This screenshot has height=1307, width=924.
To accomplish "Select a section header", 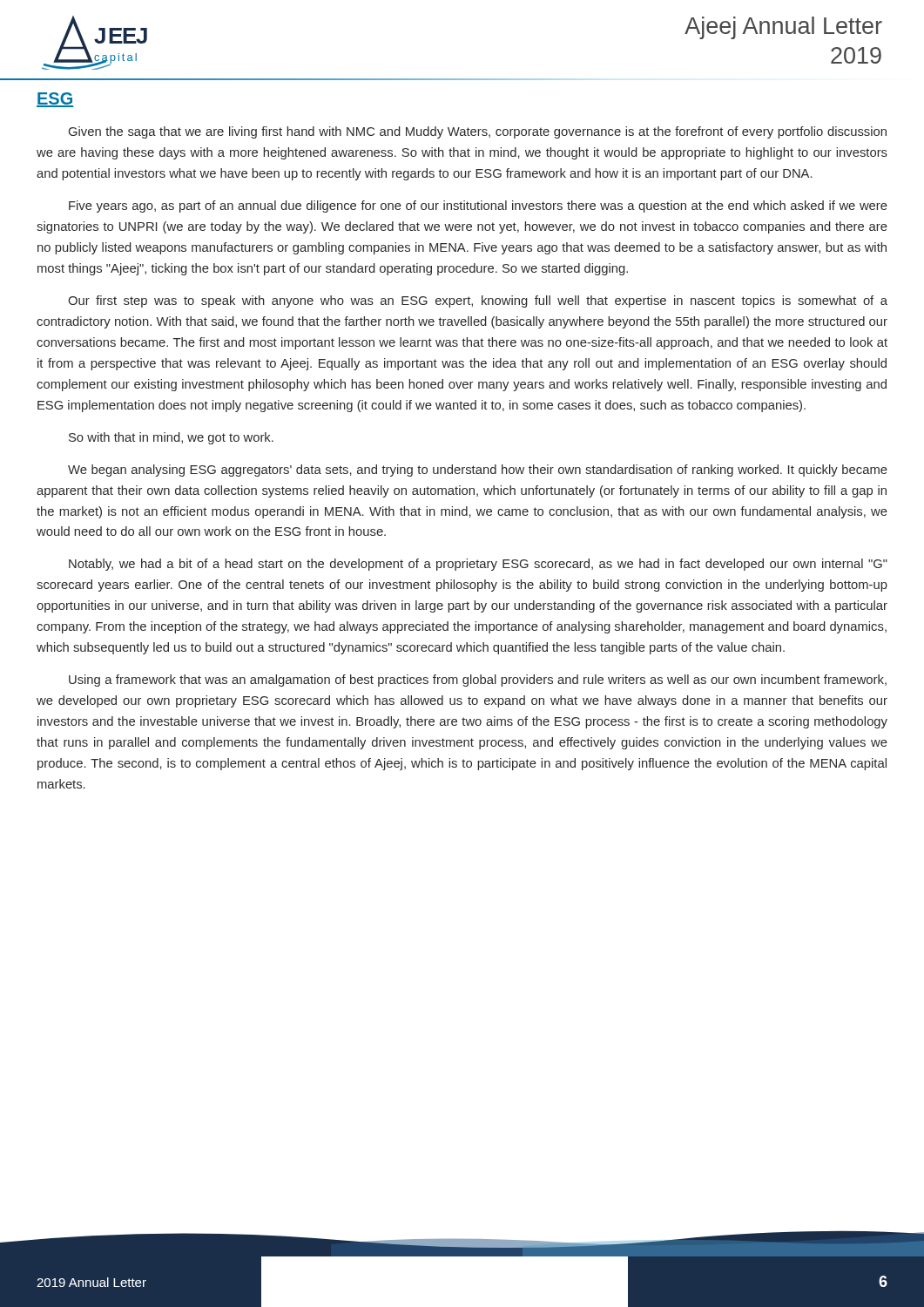I will pyautogui.click(x=55, y=98).
